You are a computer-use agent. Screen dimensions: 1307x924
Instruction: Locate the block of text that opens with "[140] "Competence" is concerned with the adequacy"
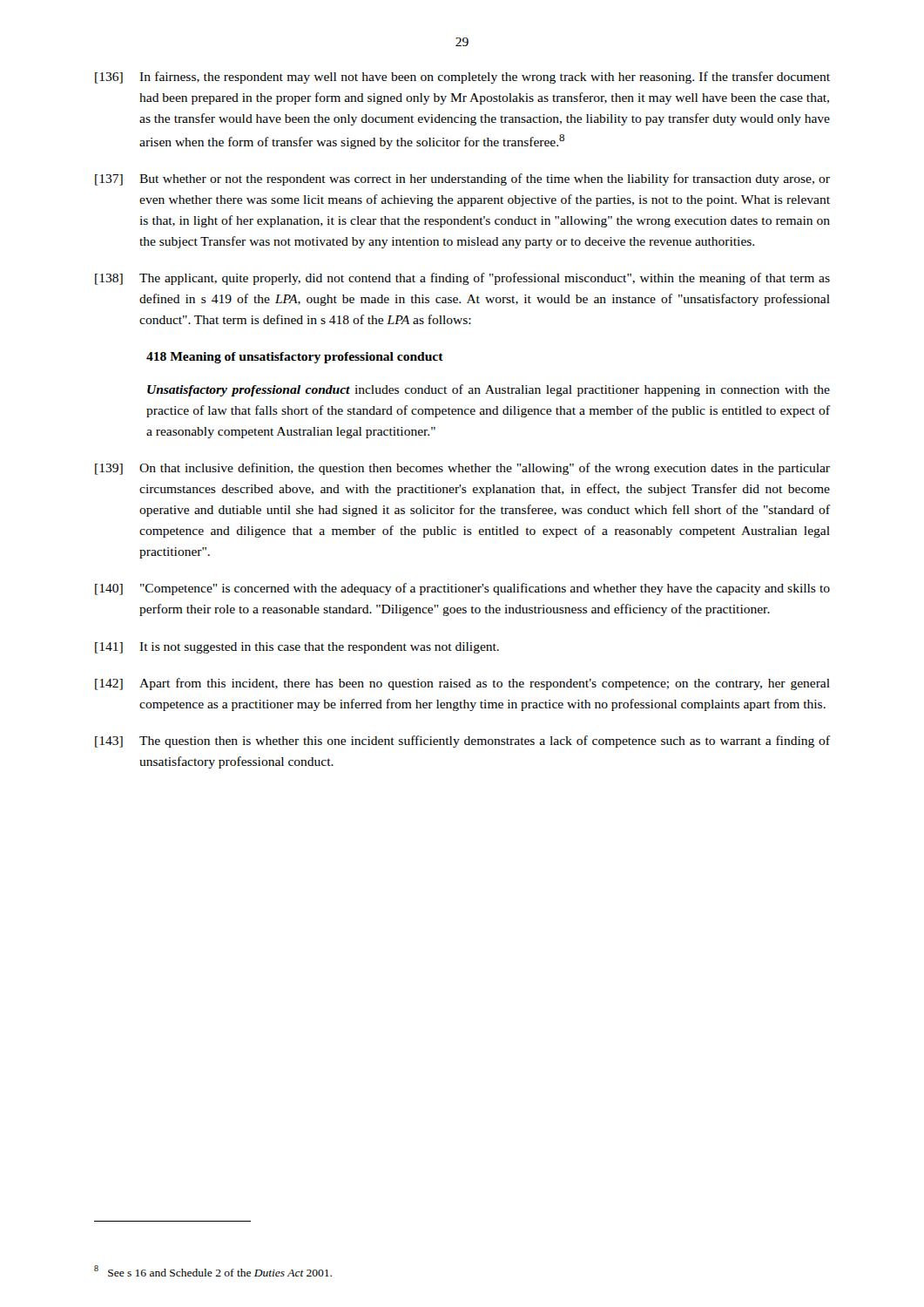click(462, 599)
